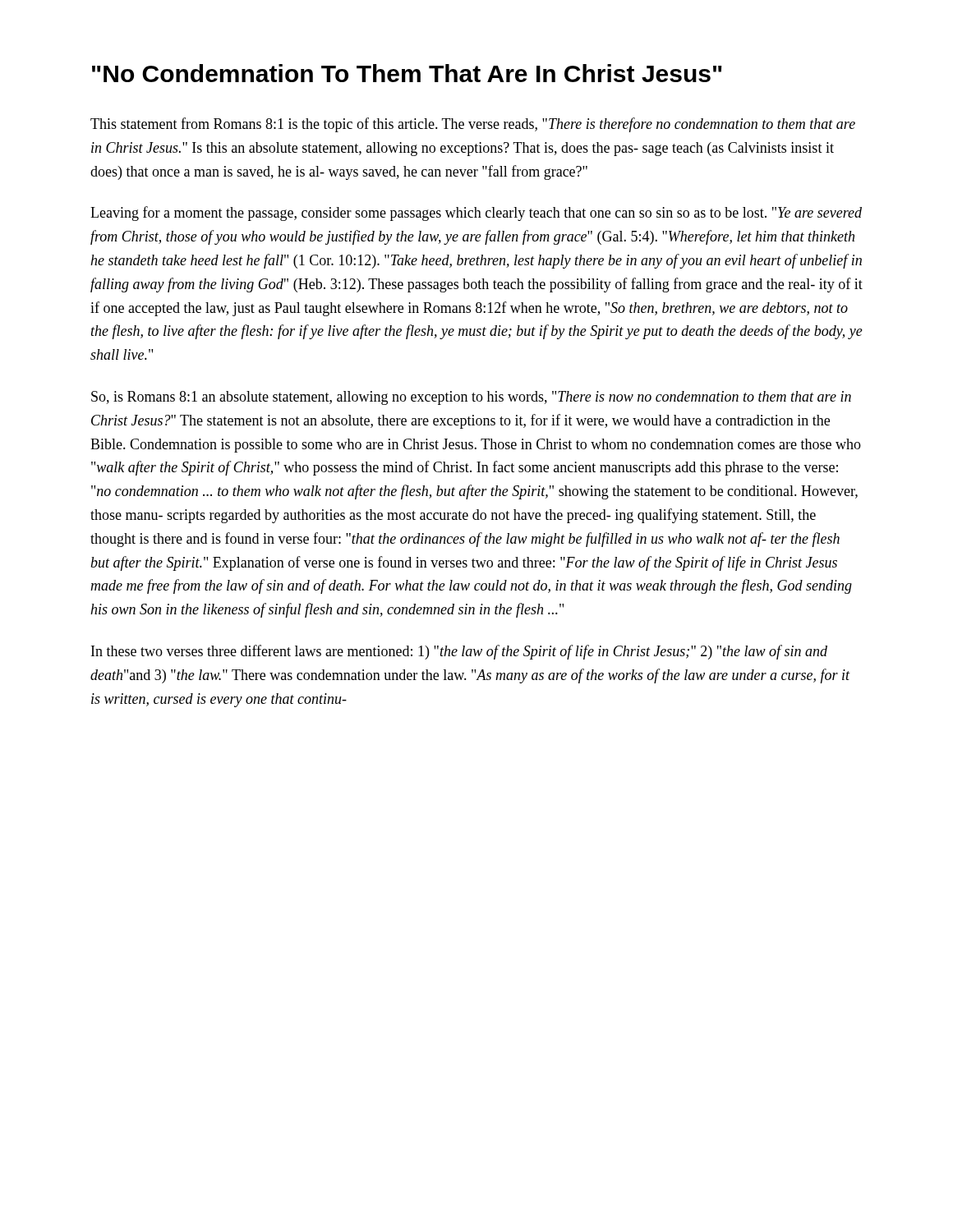Select the title containing ""No Condemnation To Them That Are In Christ"
The image size is (953, 1232).
tap(476, 74)
